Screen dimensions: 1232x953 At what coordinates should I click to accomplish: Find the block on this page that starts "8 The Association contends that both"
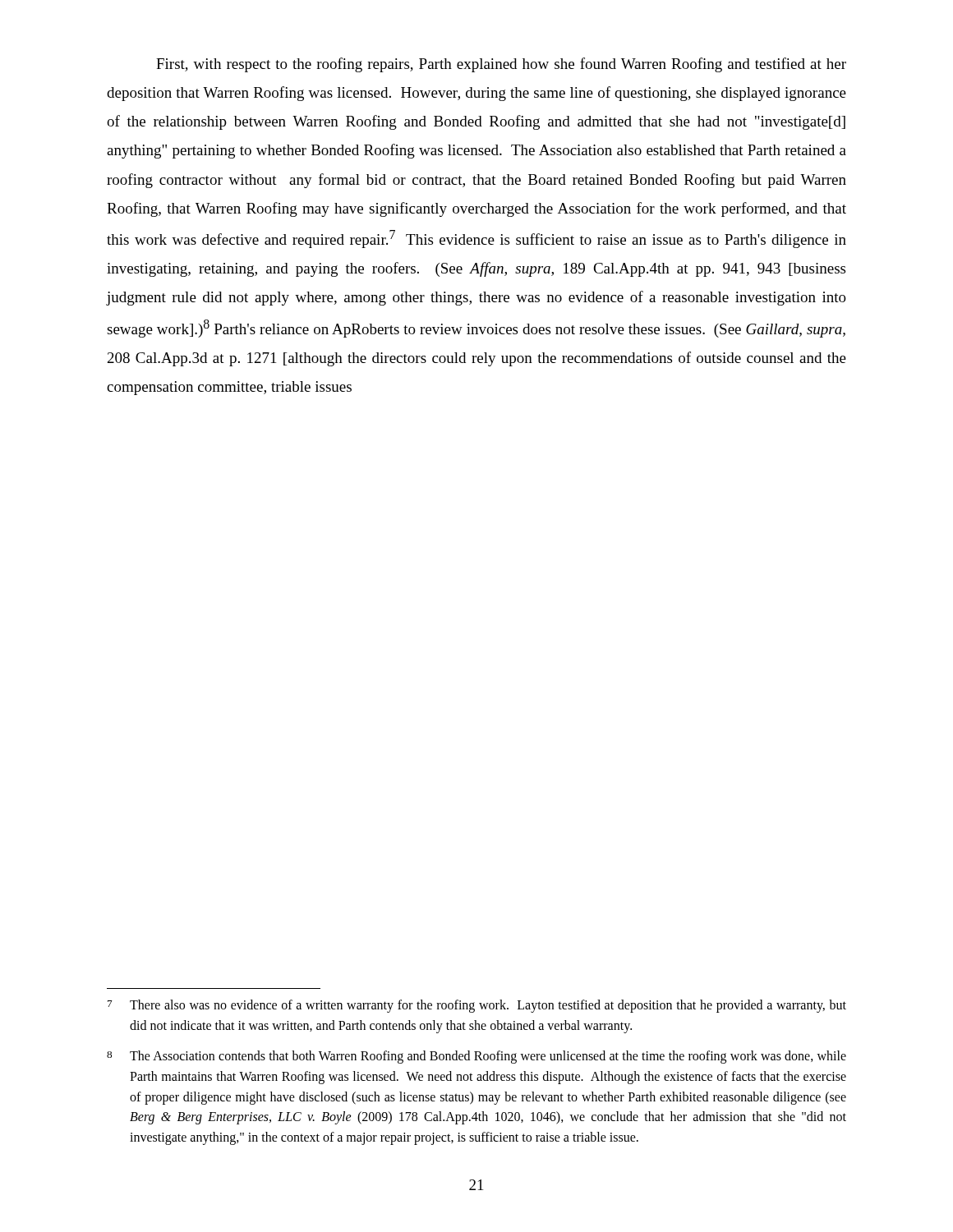pos(476,1097)
